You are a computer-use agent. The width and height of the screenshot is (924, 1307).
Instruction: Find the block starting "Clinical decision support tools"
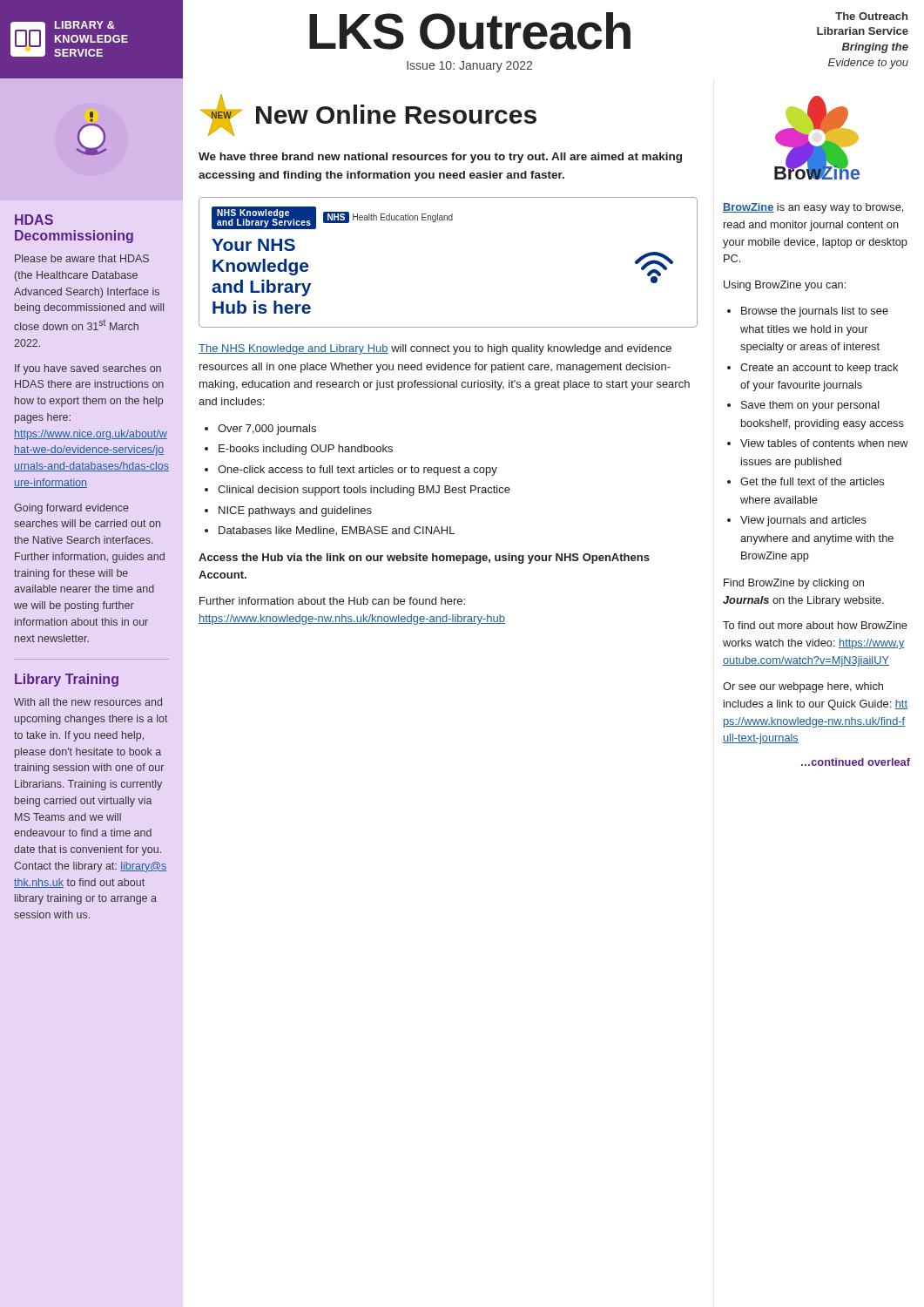click(364, 489)
